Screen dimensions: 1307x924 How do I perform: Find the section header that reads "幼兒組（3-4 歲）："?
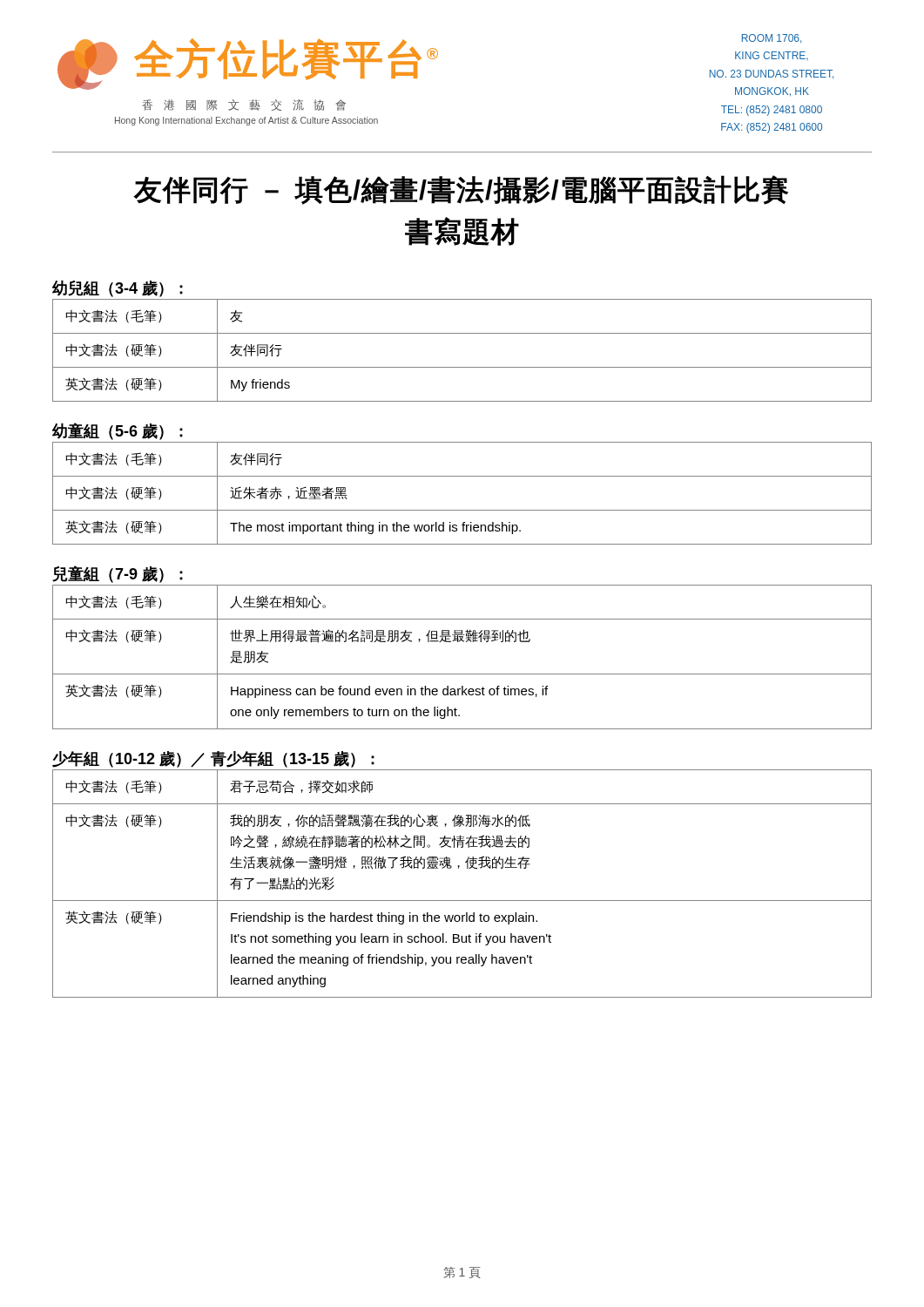click(x=121, y=289)
